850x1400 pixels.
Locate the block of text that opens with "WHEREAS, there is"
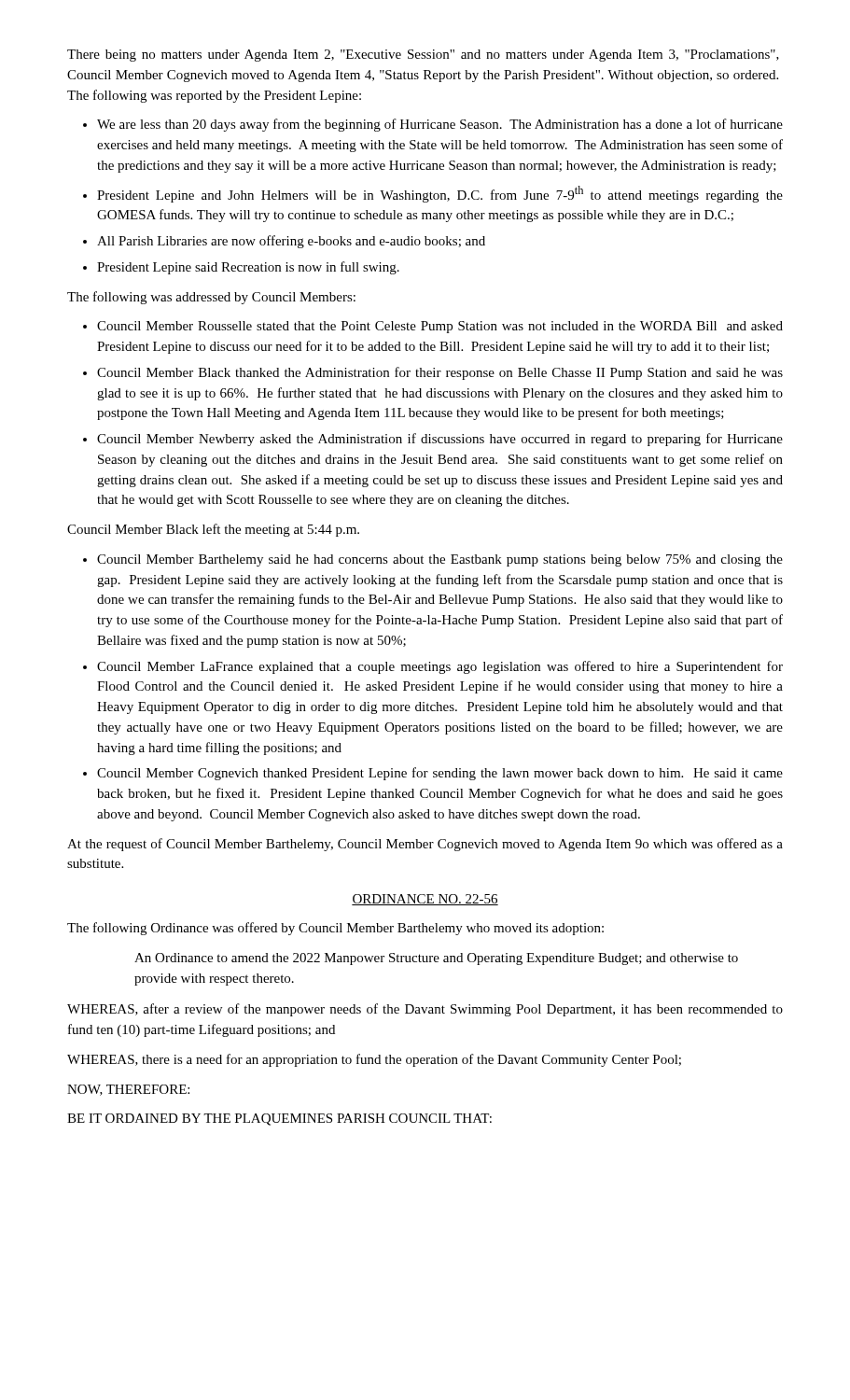[375, 1059]
